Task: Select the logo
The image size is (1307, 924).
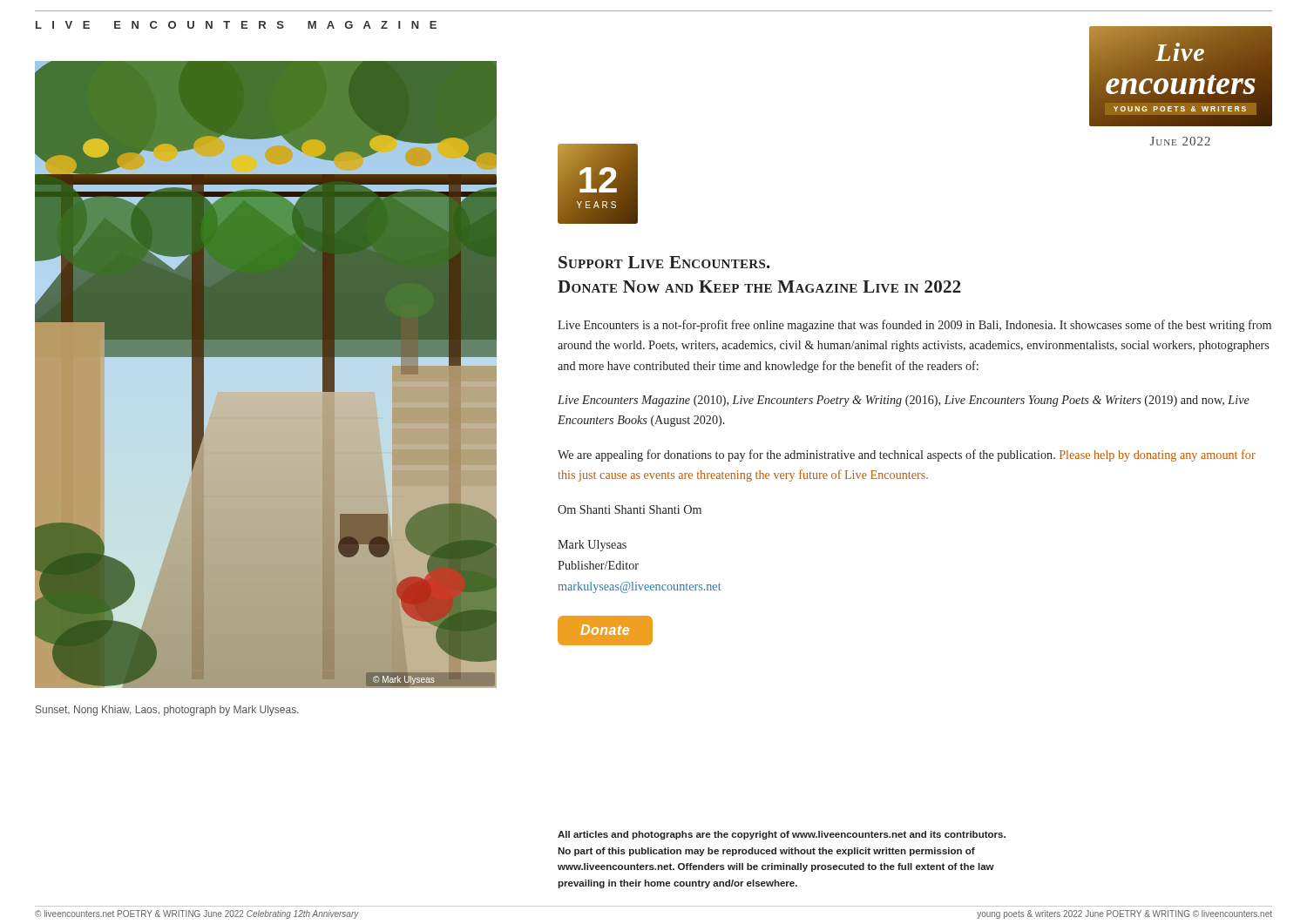Action: (x=1181, y=88)
